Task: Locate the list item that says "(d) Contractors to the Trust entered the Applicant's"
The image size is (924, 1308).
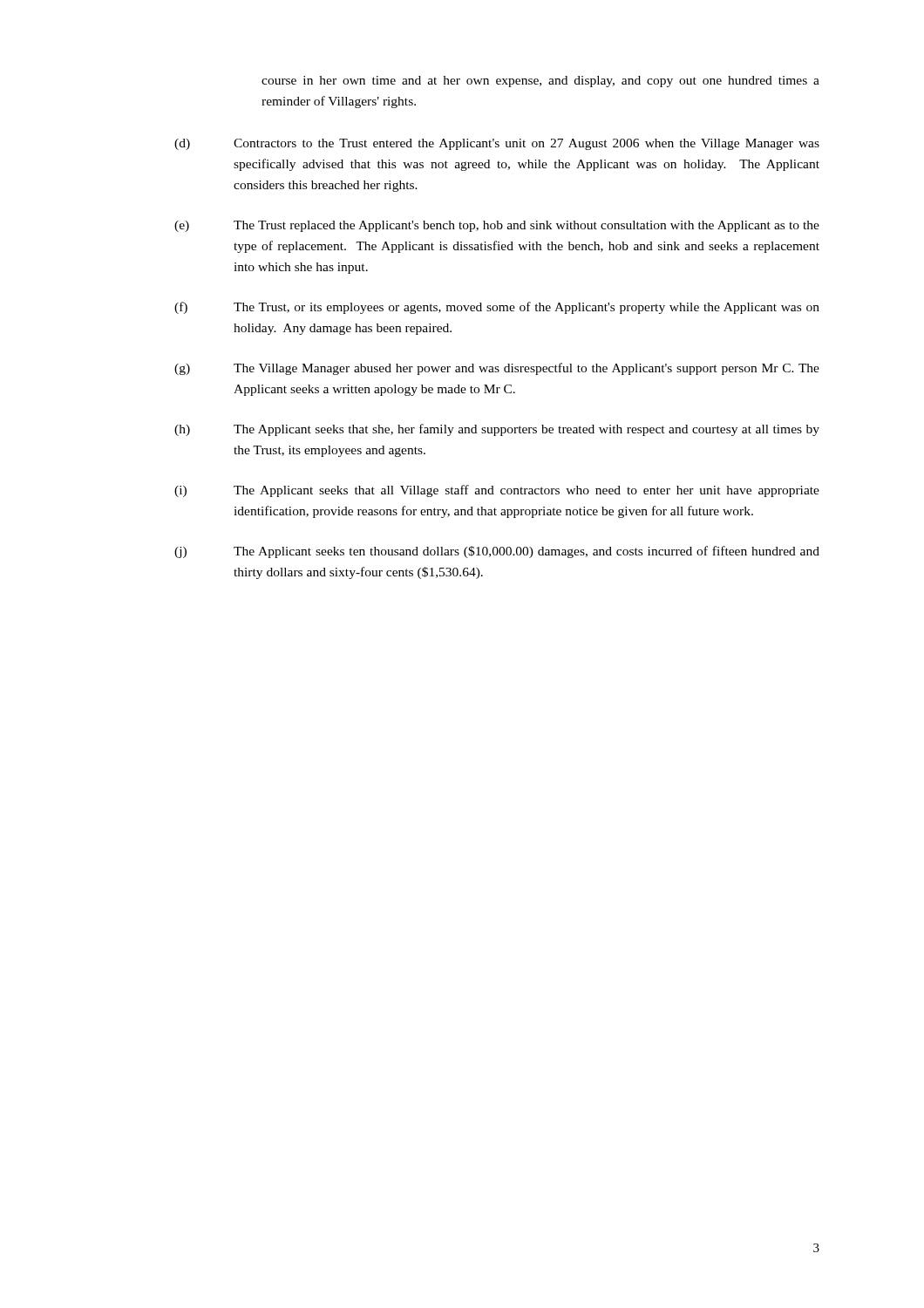Action: (x=497, y=164)
